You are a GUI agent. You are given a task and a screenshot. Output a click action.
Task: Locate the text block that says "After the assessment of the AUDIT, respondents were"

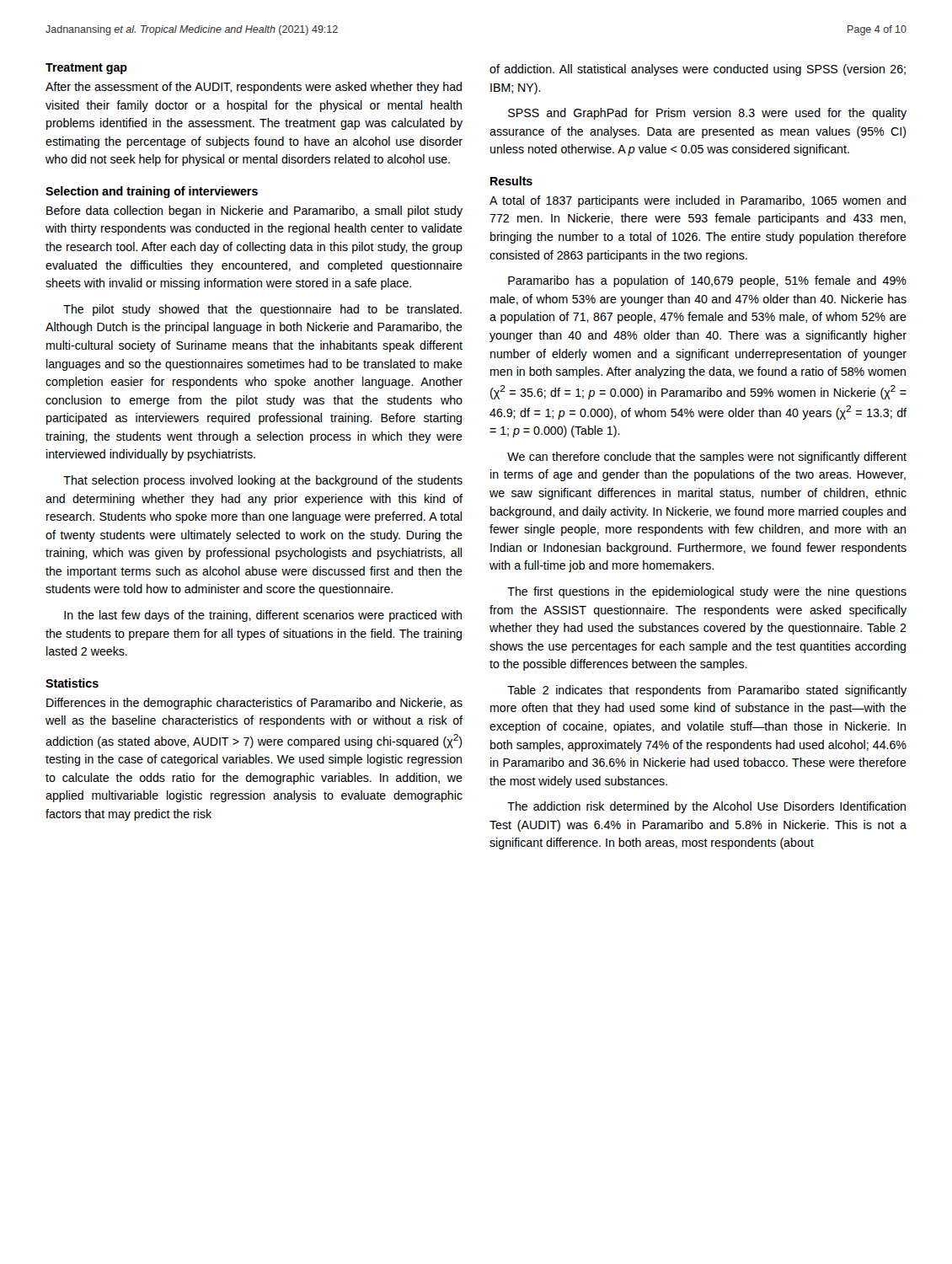[254, 124]
